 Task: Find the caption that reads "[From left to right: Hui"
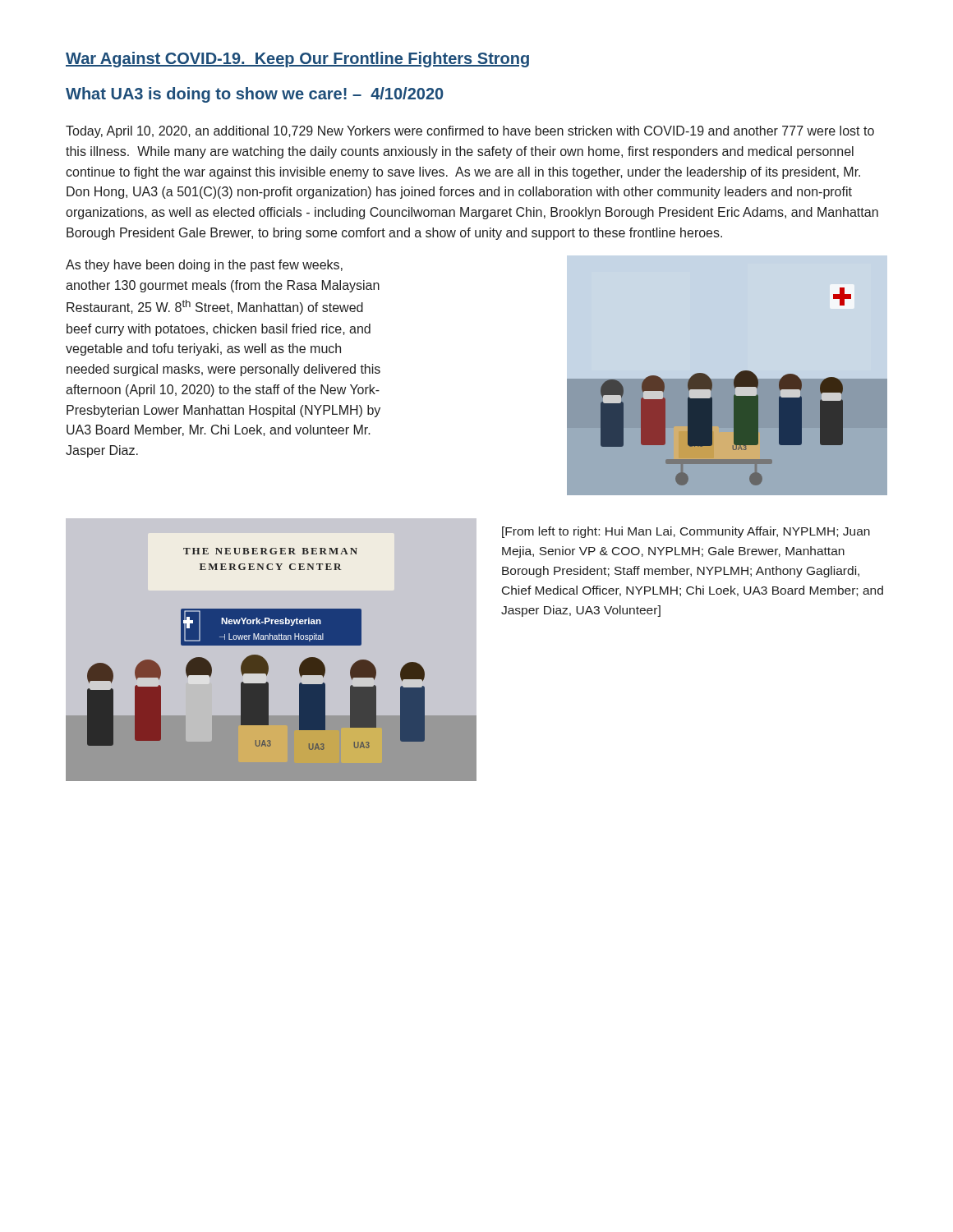tap(692, 570)
